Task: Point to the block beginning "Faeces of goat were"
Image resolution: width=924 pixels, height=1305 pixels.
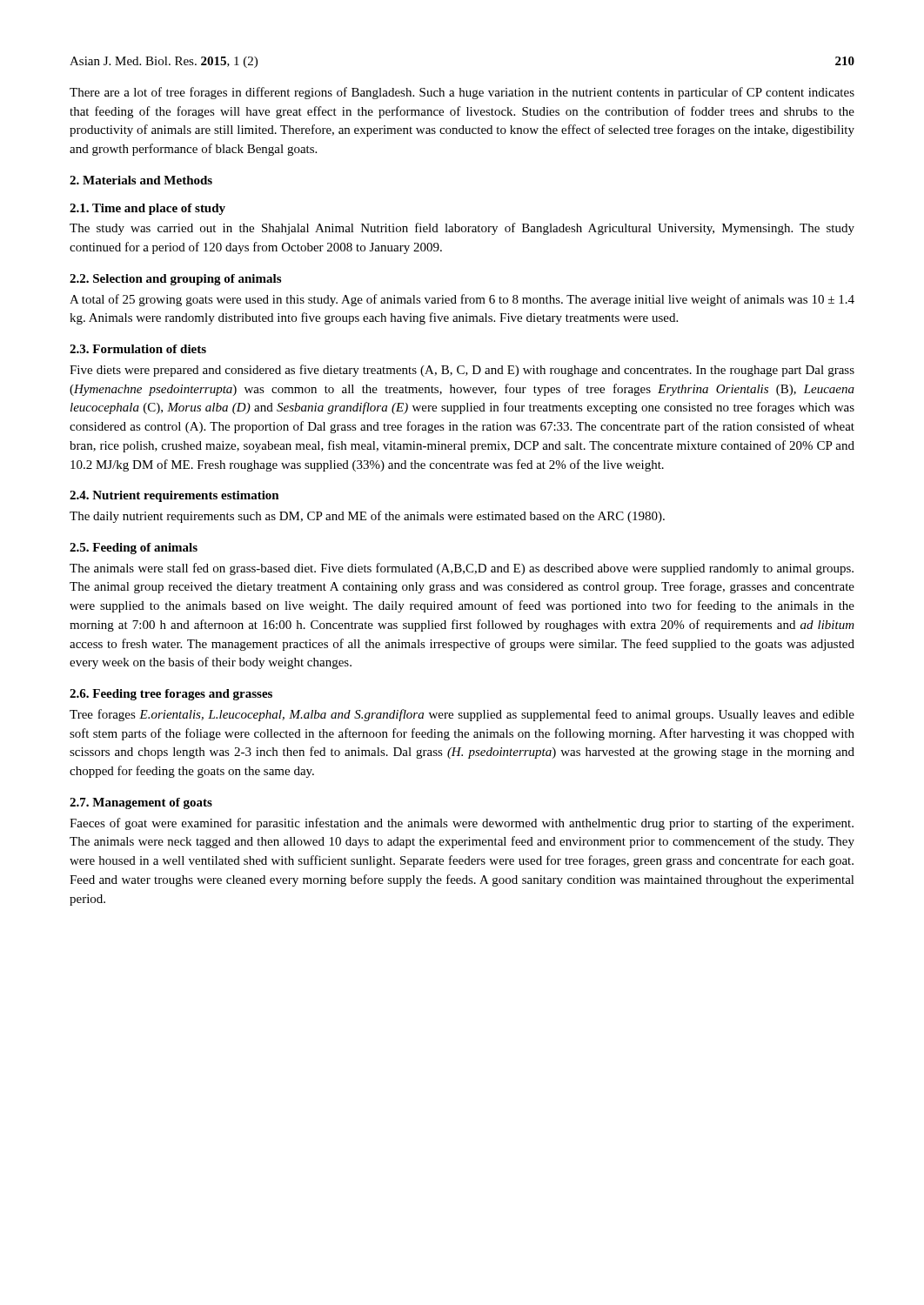Action: [x=462, y=861]
